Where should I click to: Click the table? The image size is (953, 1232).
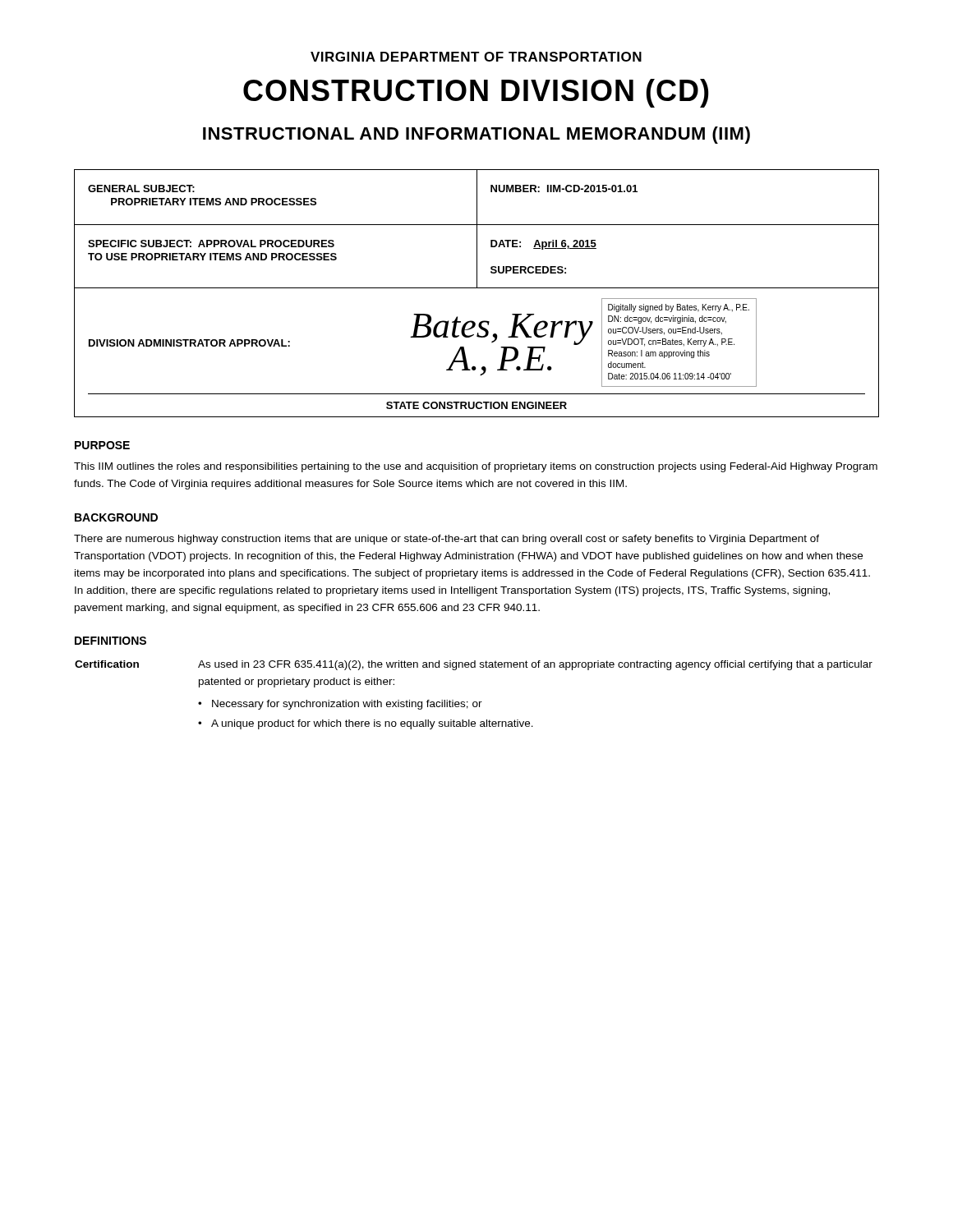(x=476, y=293)
